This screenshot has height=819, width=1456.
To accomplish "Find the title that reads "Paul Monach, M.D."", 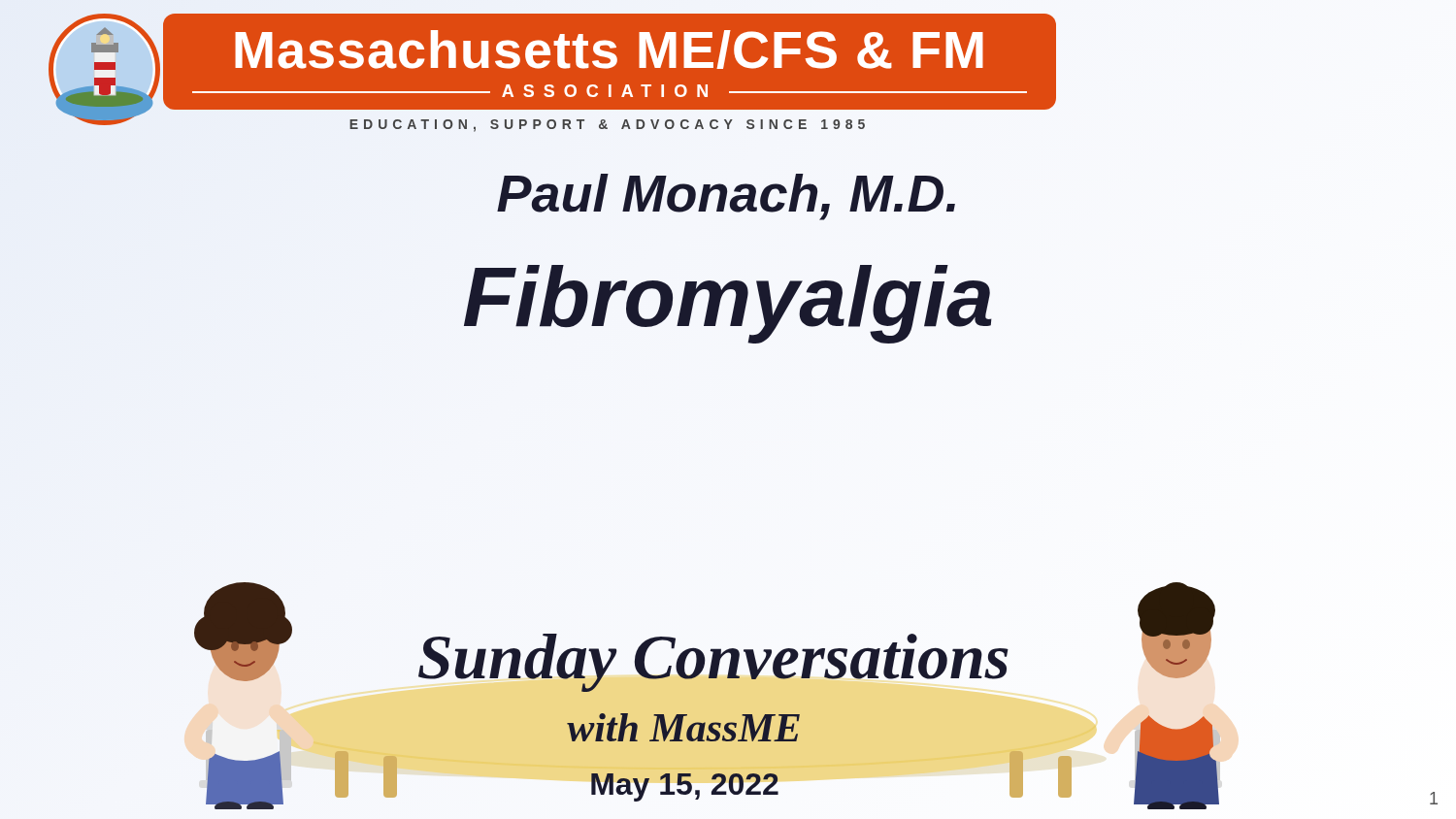I will click(728, 193).
